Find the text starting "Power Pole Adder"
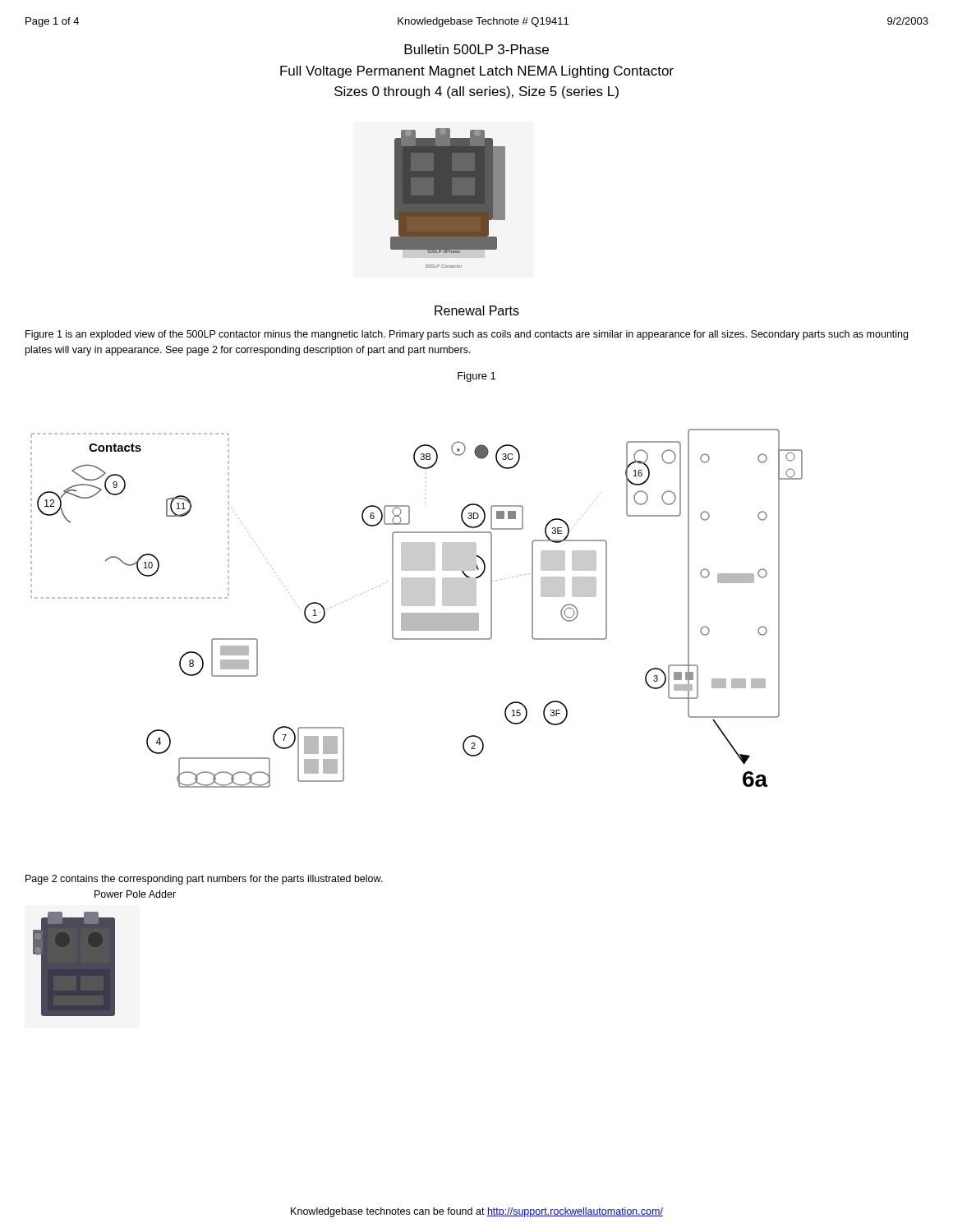The width and height of the screenshot is (953, 1232). point(135,894)
